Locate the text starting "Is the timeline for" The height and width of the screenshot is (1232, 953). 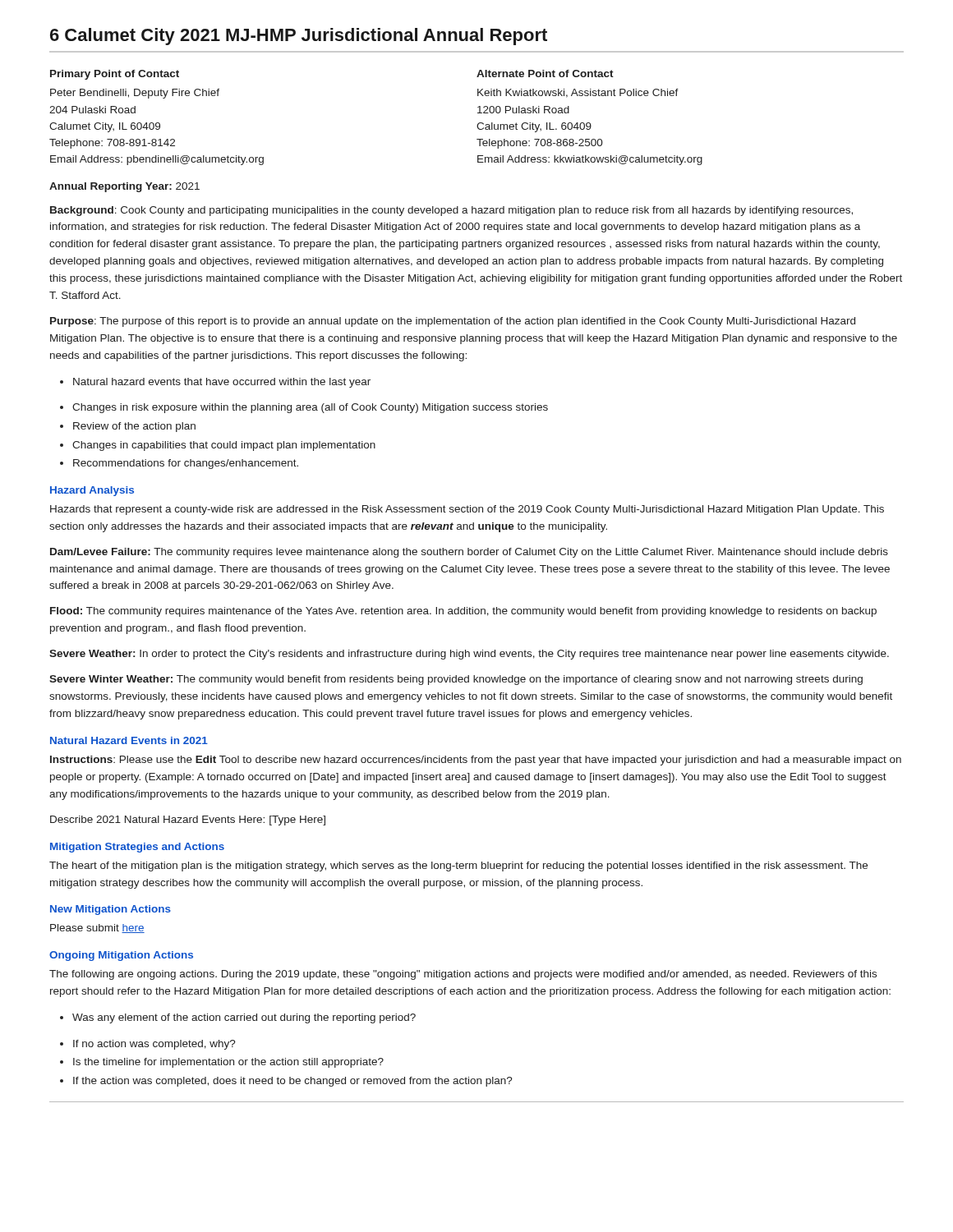222,1063
